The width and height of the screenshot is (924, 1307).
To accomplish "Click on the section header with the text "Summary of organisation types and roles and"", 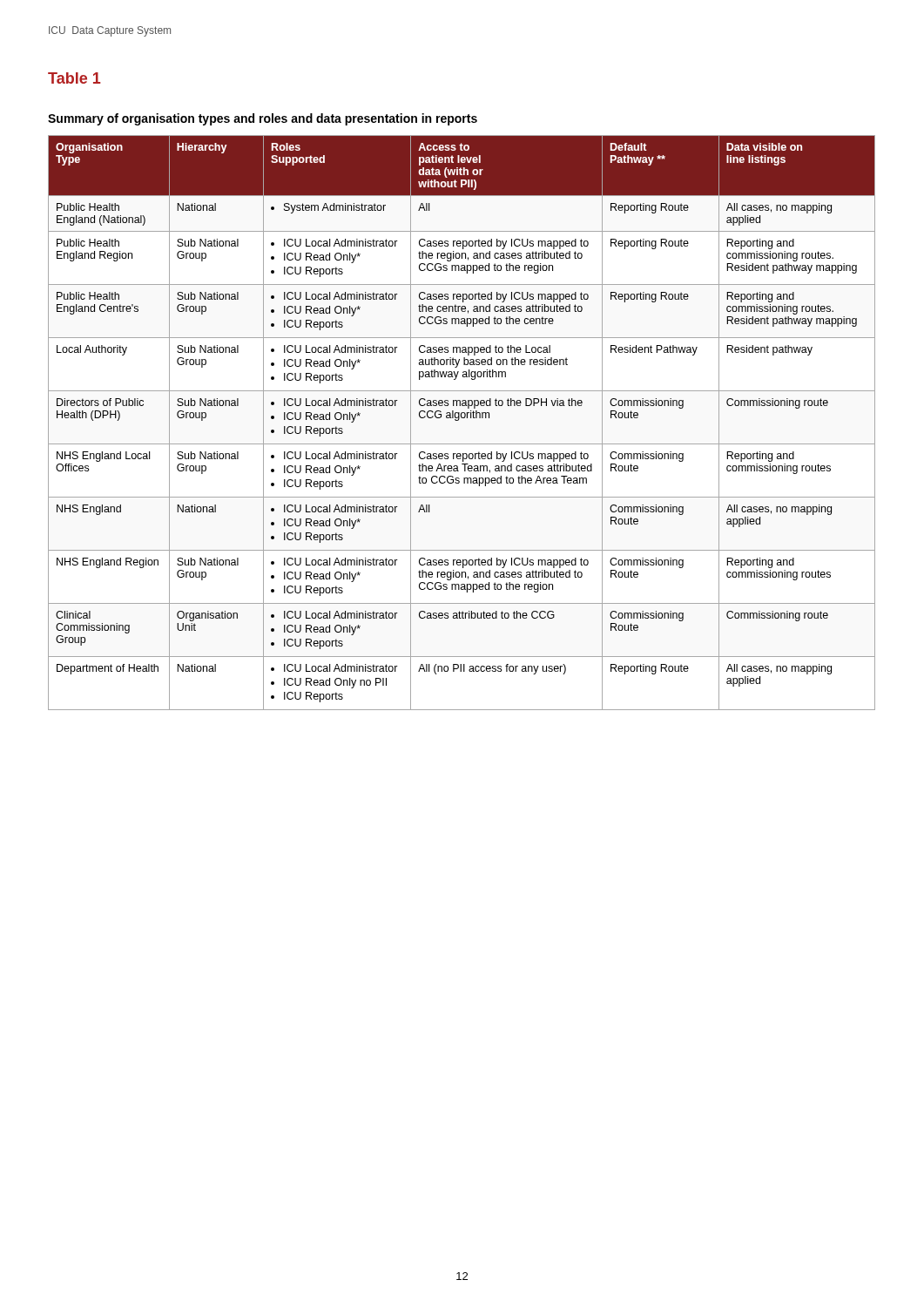I will click(263, 118).
